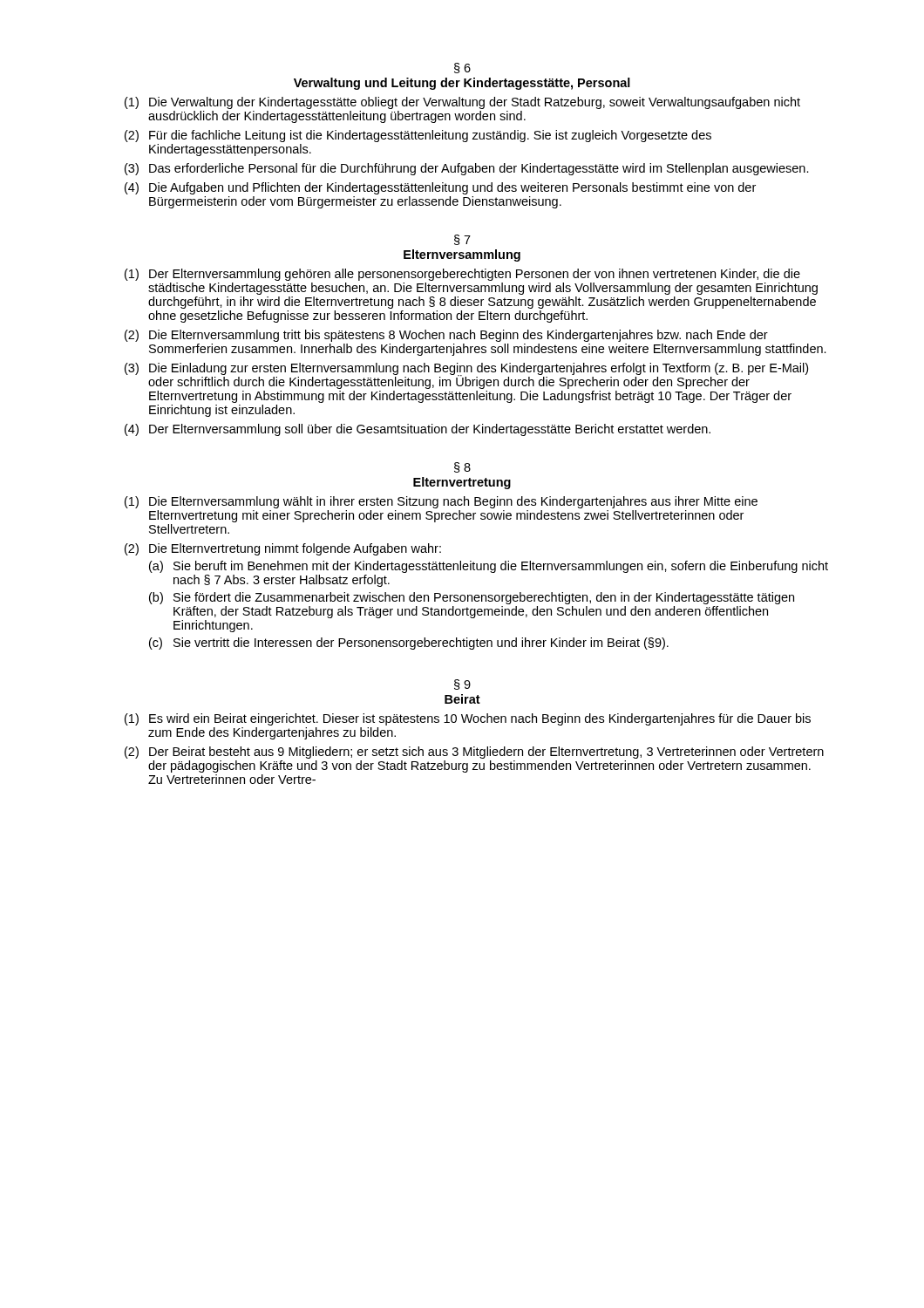This screenshot has height=1308, width=924.
Task: Locate the section header containing "§ 8"
Action: tap(462, 467)
